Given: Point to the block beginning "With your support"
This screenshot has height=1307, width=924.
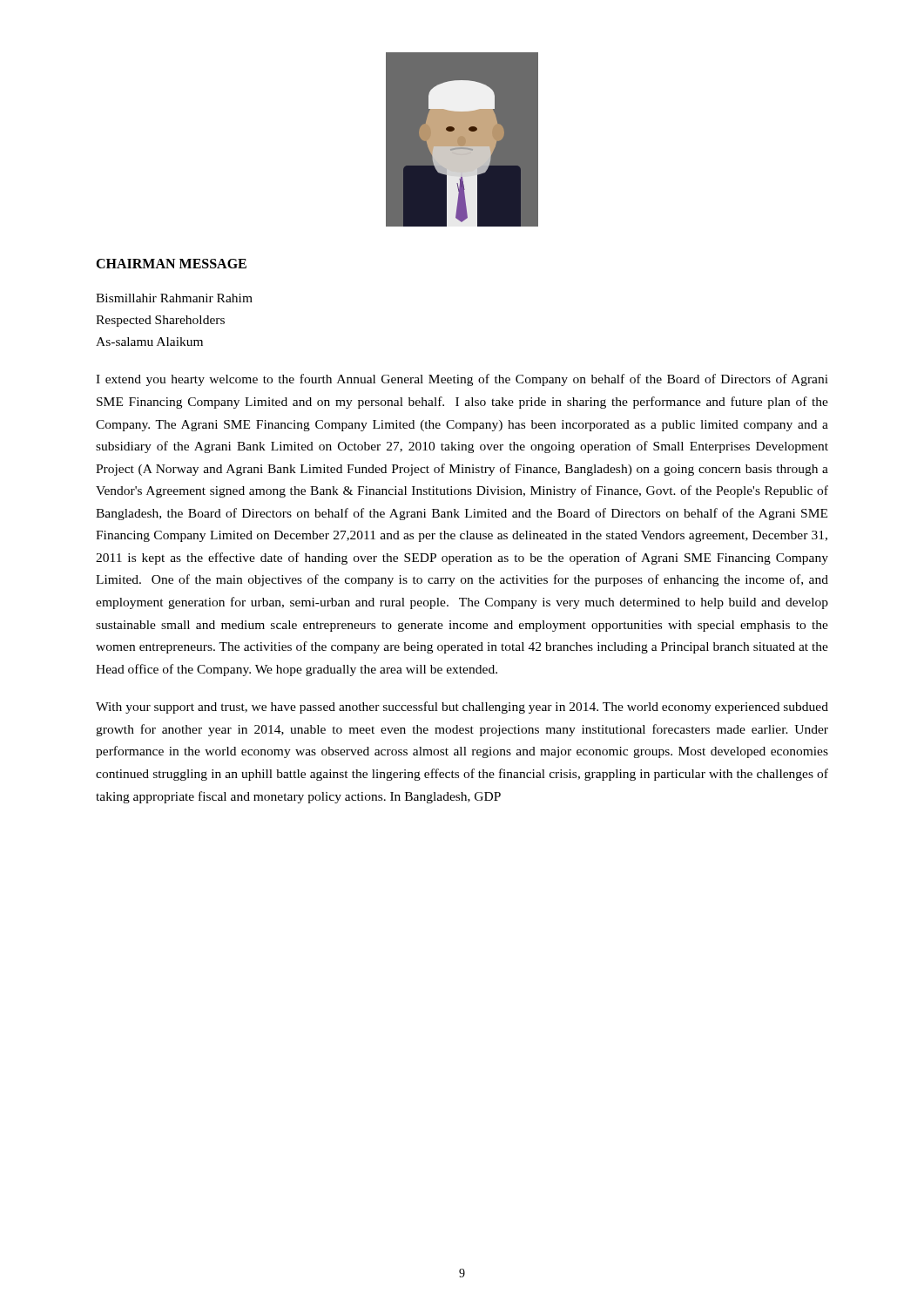Looking at the screenshot, I should (462, 751).
